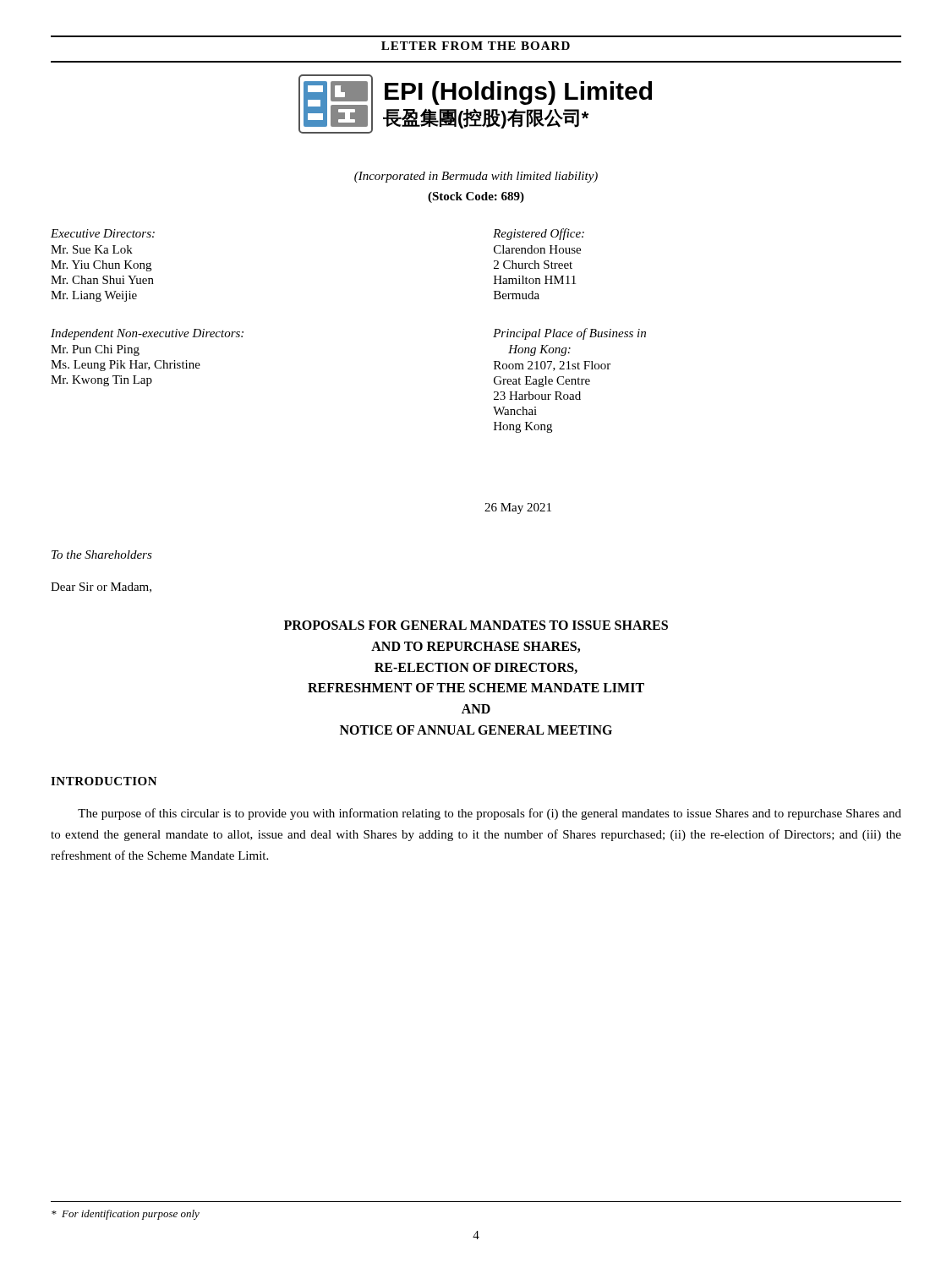Viewport: 952px width, 1268px height.
Task: Locate a footnote
Action: pyautogui.click(x=125, y=1213)
